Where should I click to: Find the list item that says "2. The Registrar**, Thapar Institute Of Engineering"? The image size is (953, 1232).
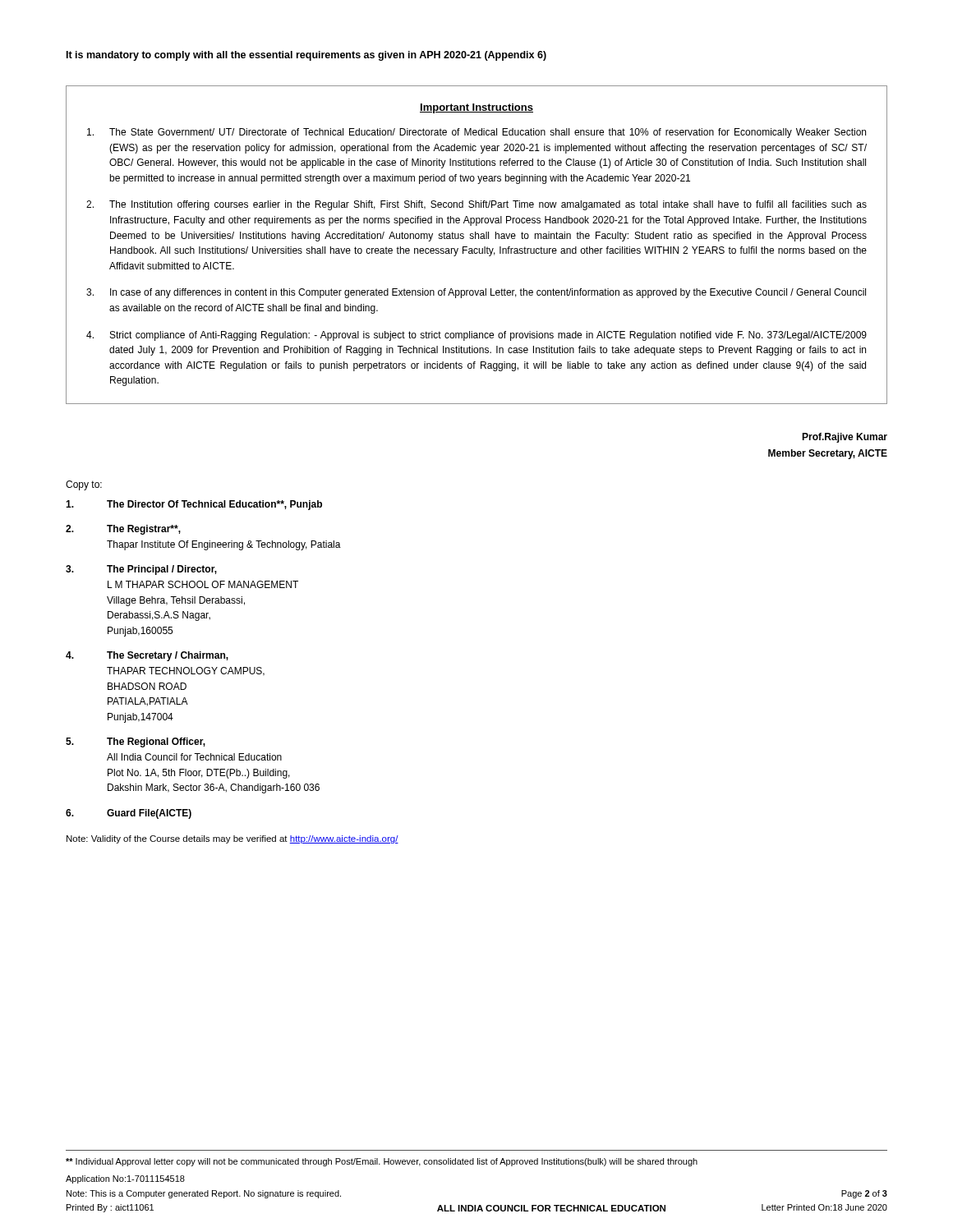point(123,530)
